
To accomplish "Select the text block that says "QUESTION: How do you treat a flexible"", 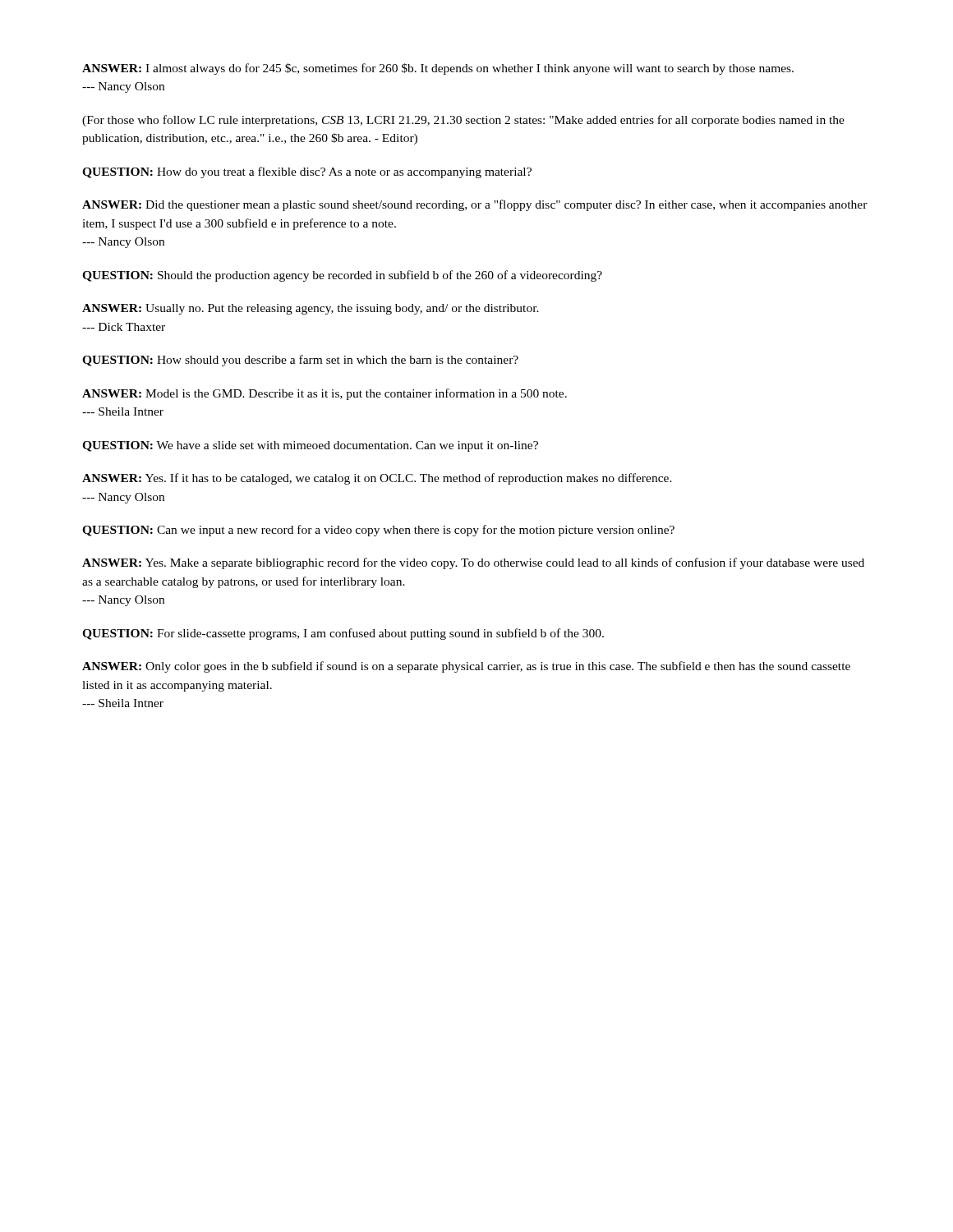I will pos(307,171).
